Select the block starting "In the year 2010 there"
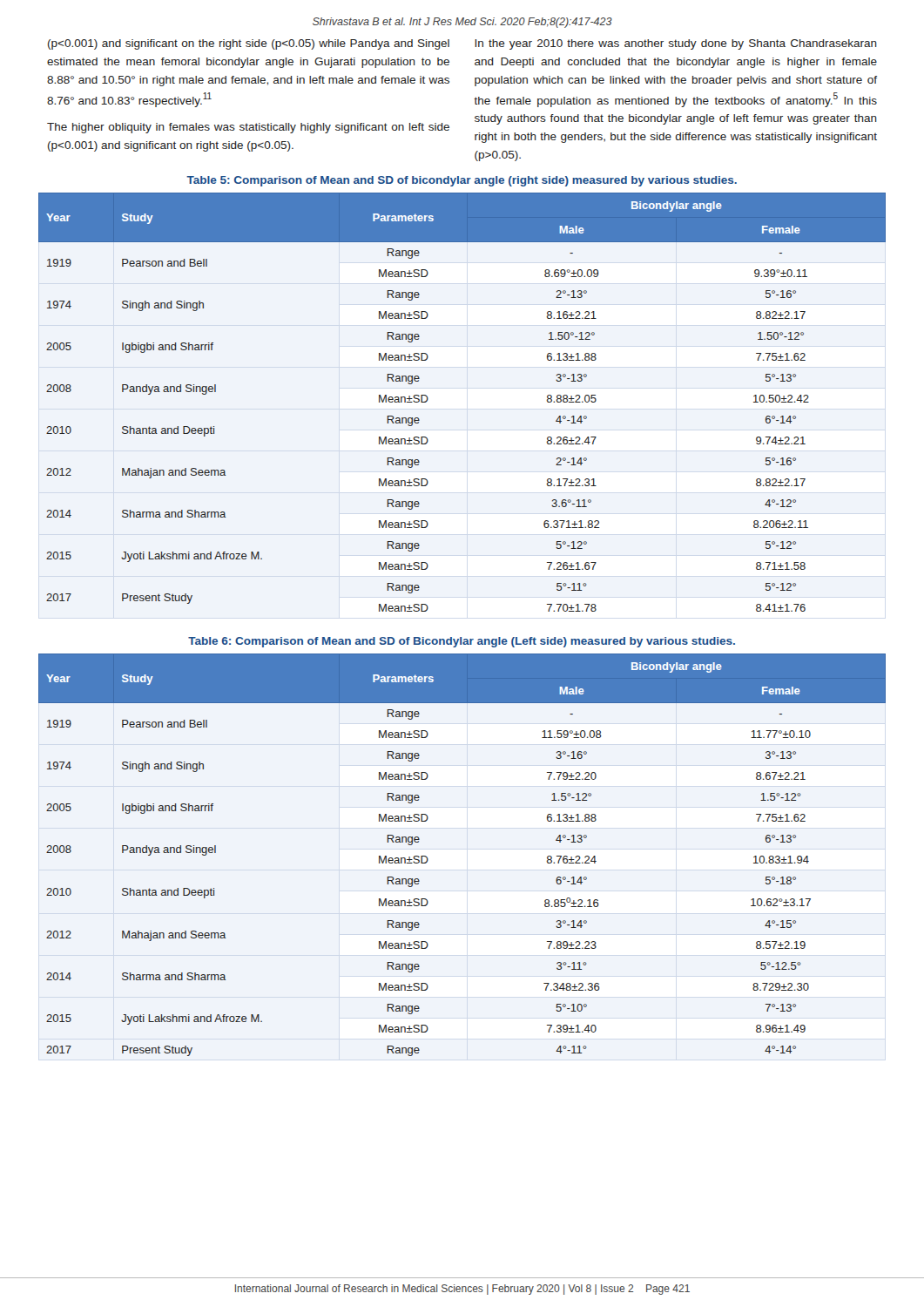The height and width of the screenshot is (1307, 924). pyautogui.click(x=676, y=100)
